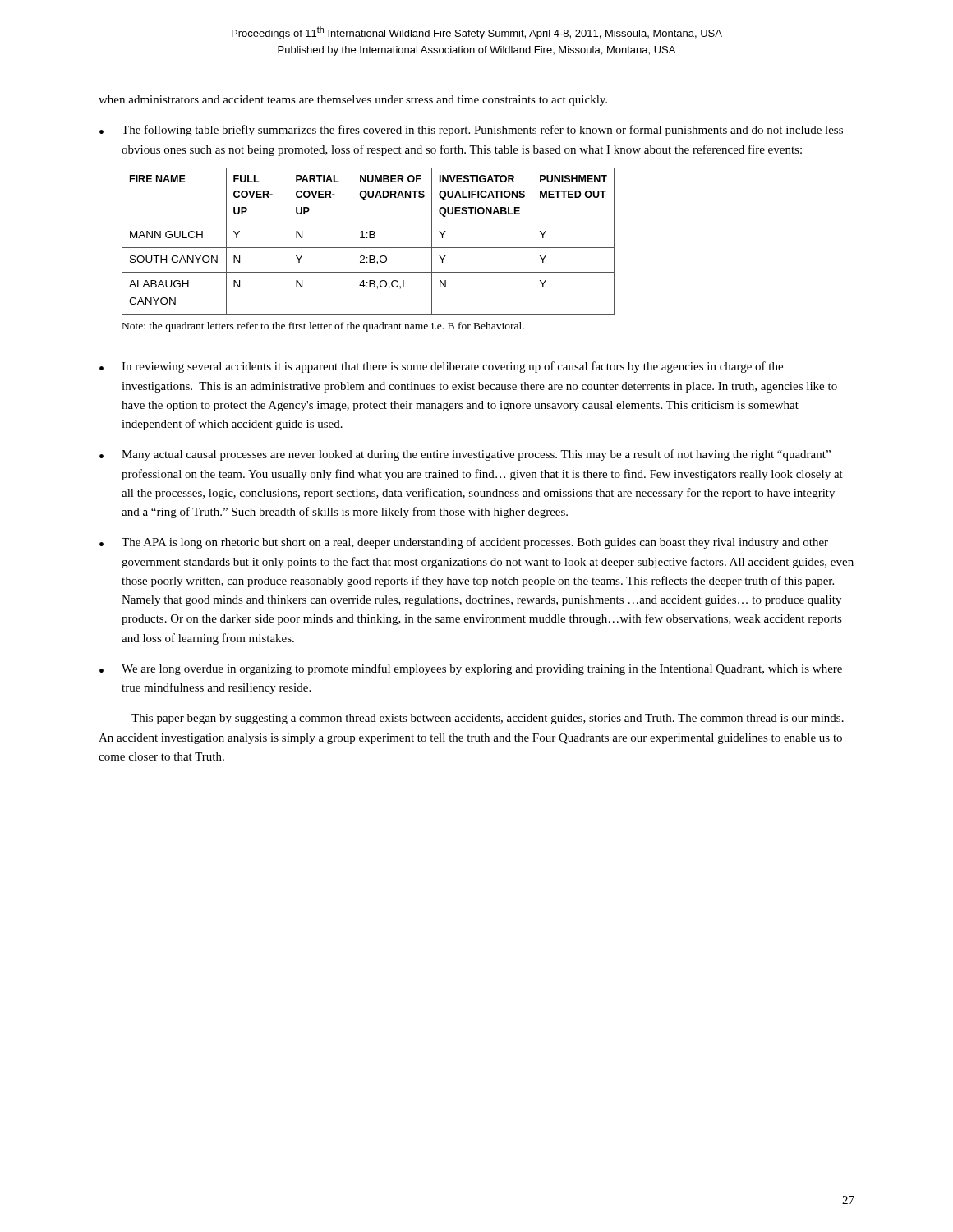Find the list item that says "• Many actual"
Viewport: 953px width, 1232px height.
coord(476,484)
